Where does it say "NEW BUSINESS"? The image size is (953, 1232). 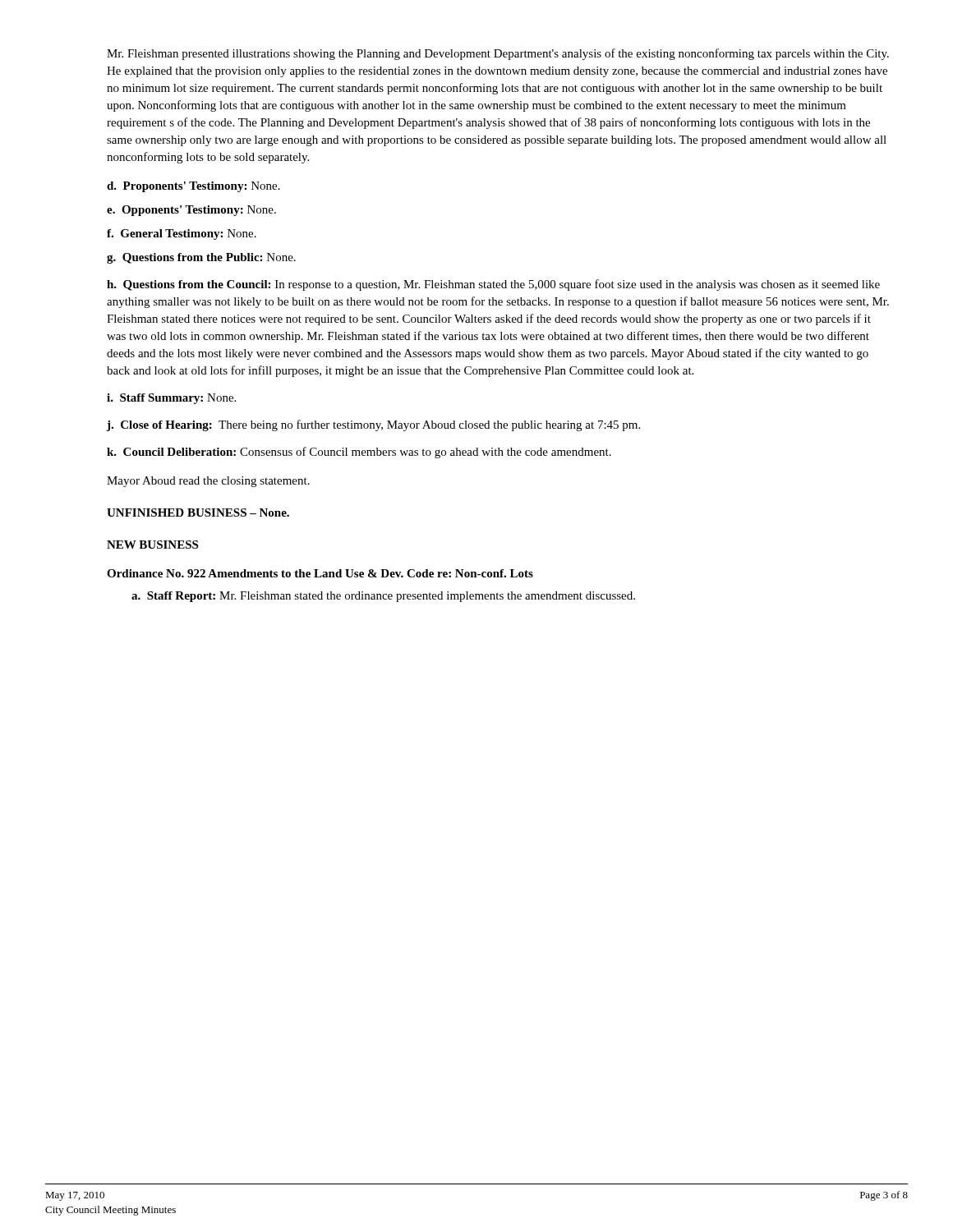(x=153, y=545)
